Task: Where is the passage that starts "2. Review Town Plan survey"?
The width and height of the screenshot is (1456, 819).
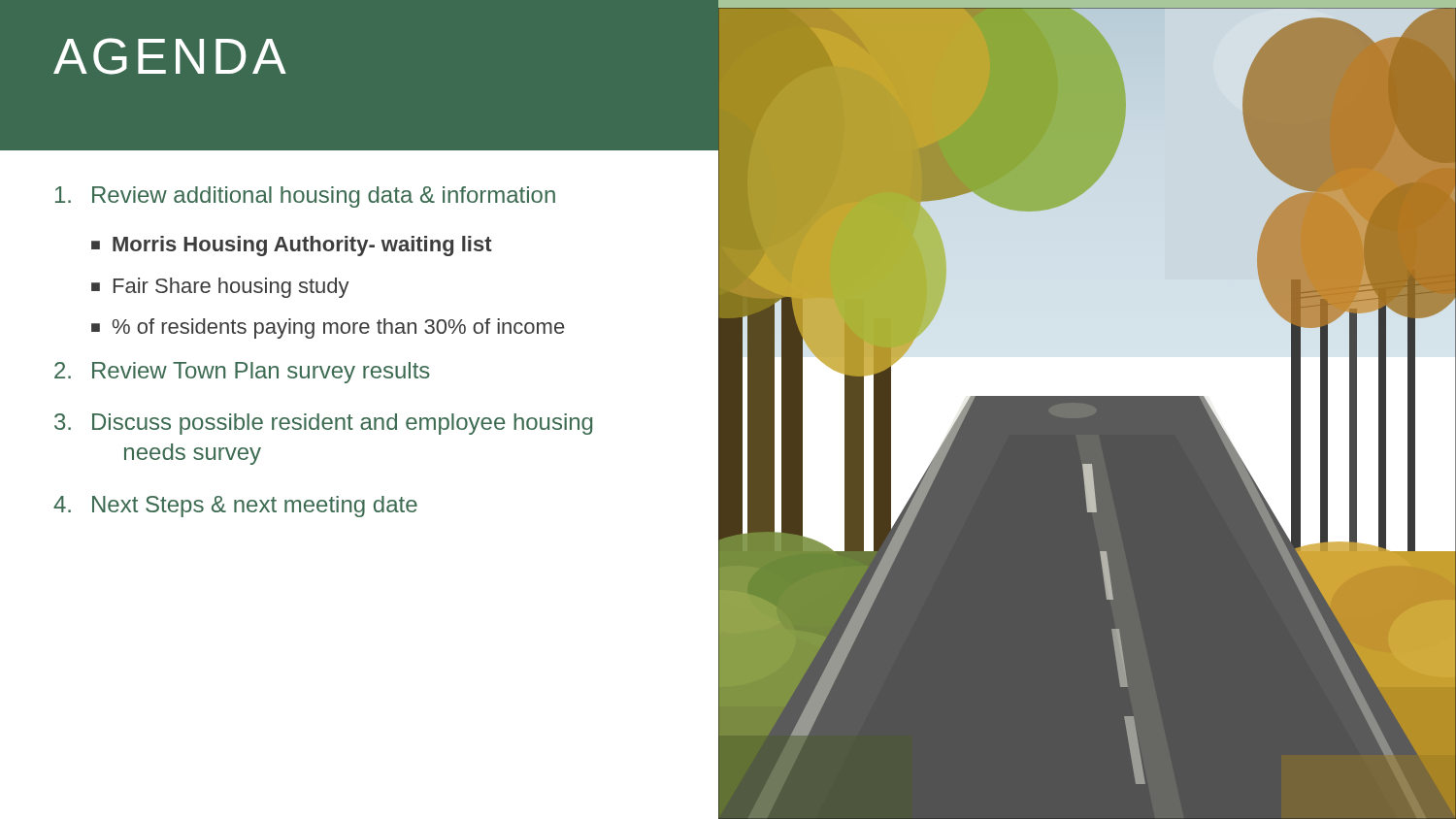Action: point(242,370)
